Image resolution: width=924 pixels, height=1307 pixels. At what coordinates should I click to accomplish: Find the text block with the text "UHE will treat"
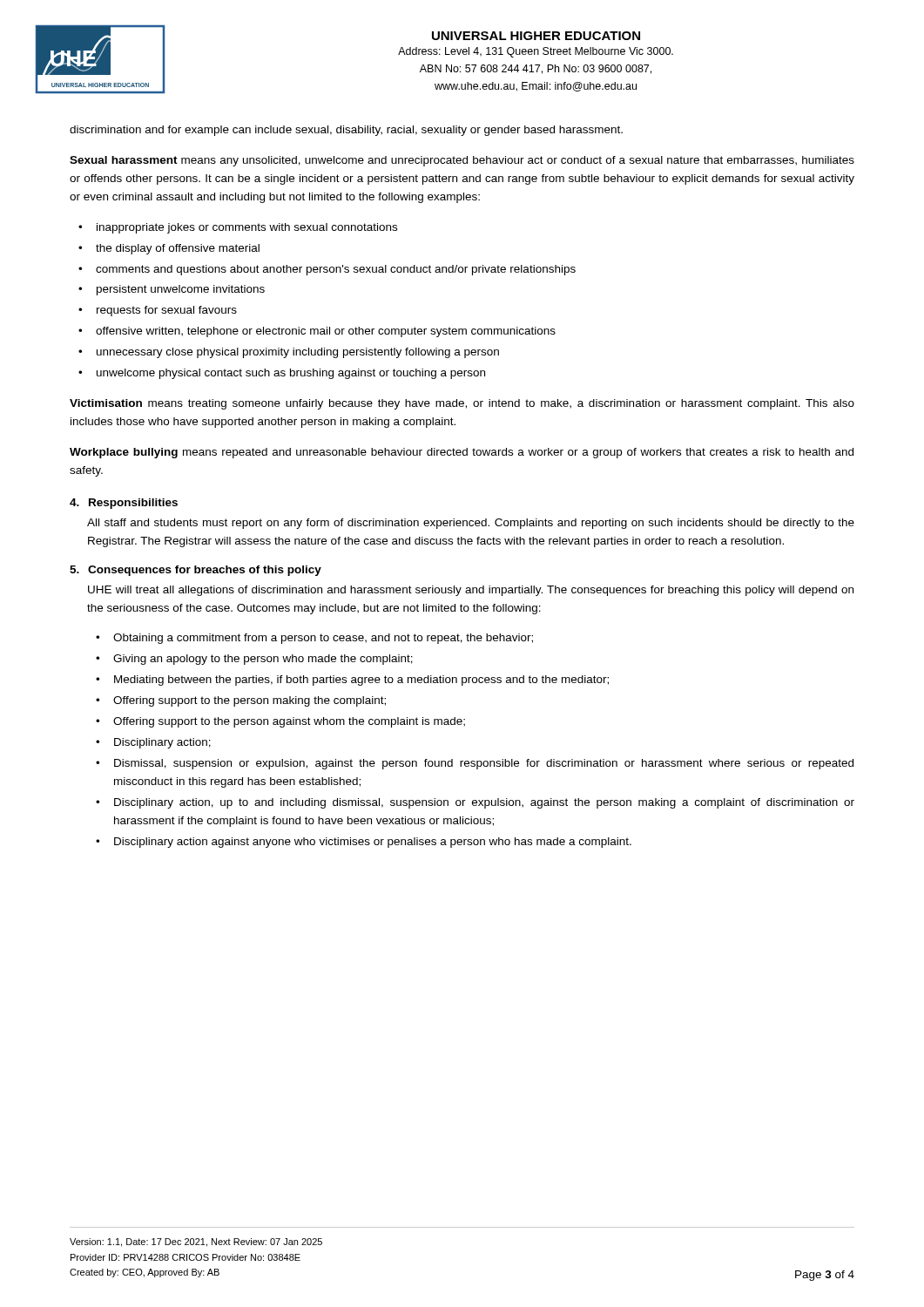tap(471, 598)
